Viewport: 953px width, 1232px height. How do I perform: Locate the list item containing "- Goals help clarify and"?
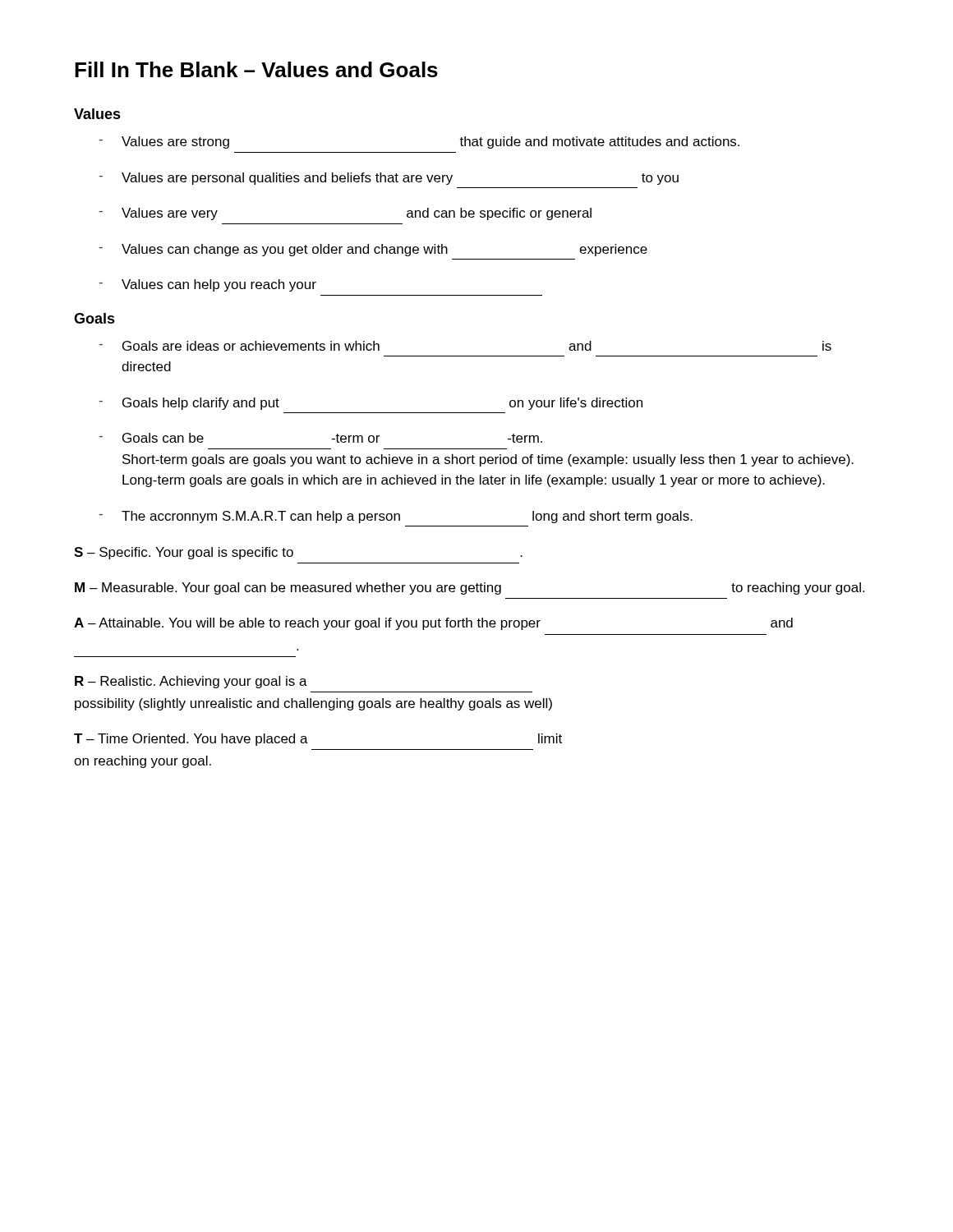[489, 403]
